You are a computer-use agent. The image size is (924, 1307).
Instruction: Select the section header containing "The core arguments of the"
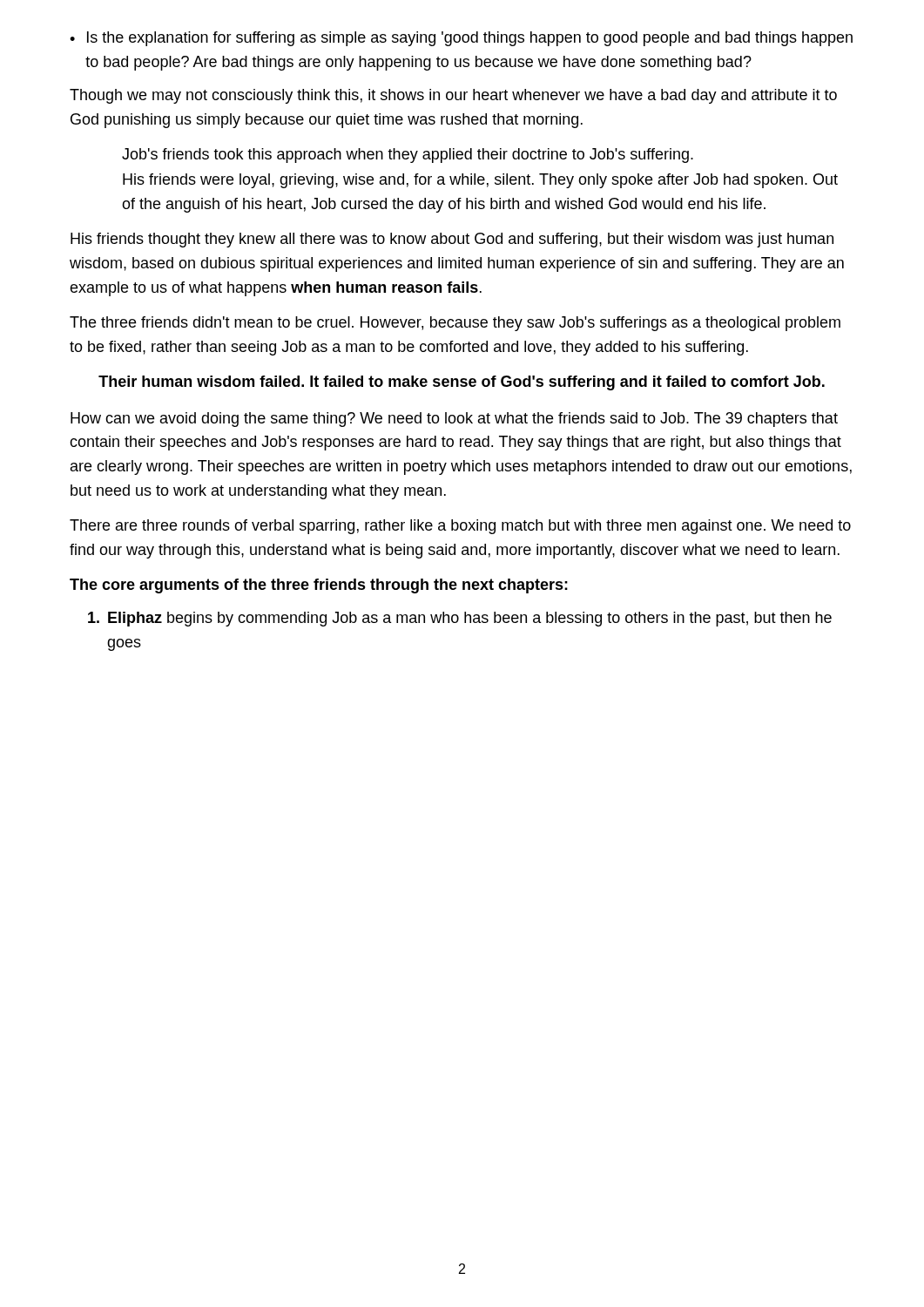(x=319, y=585)
